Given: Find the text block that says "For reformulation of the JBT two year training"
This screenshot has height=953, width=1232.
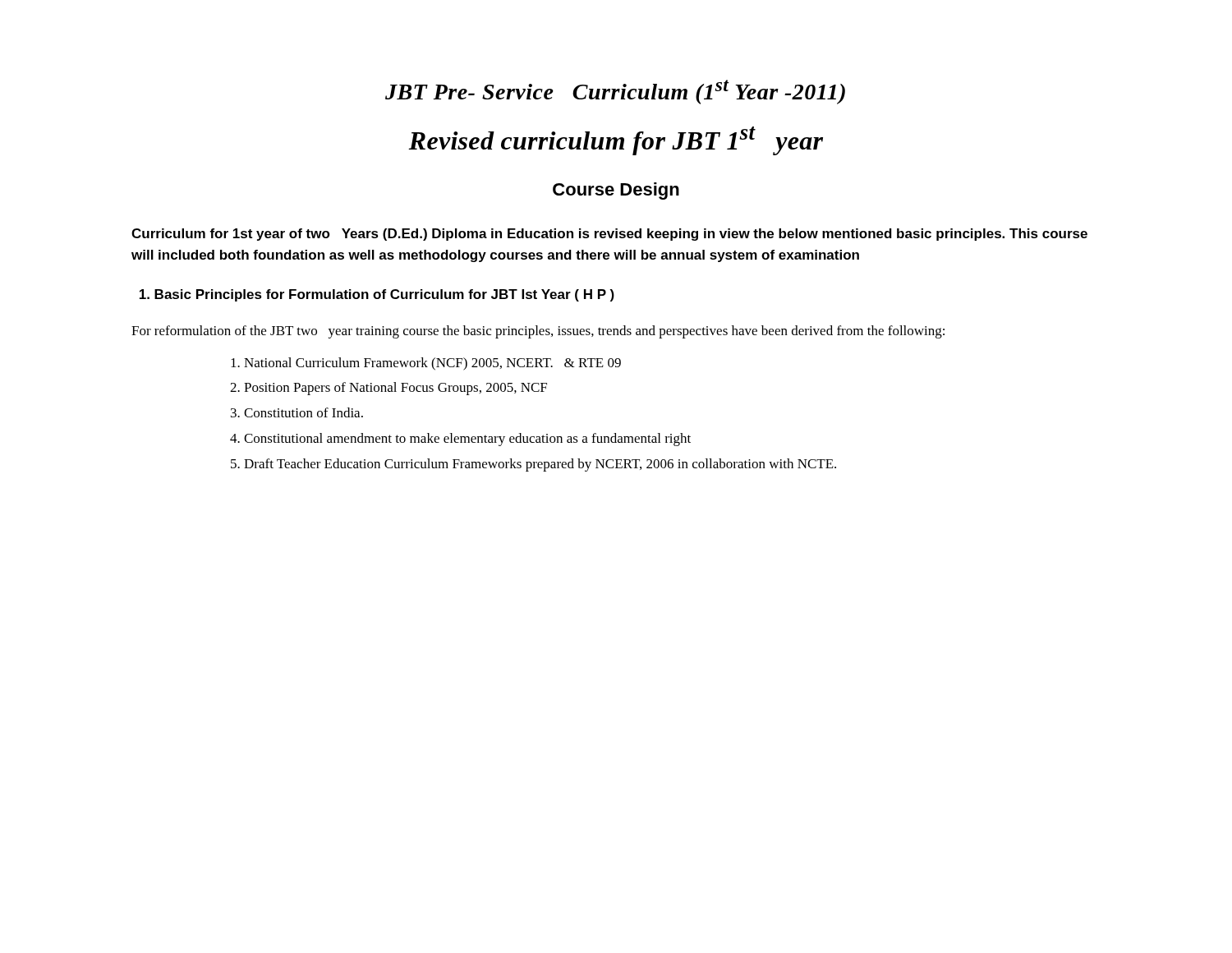Looking at the screenshot, I should tap(539, 330).
